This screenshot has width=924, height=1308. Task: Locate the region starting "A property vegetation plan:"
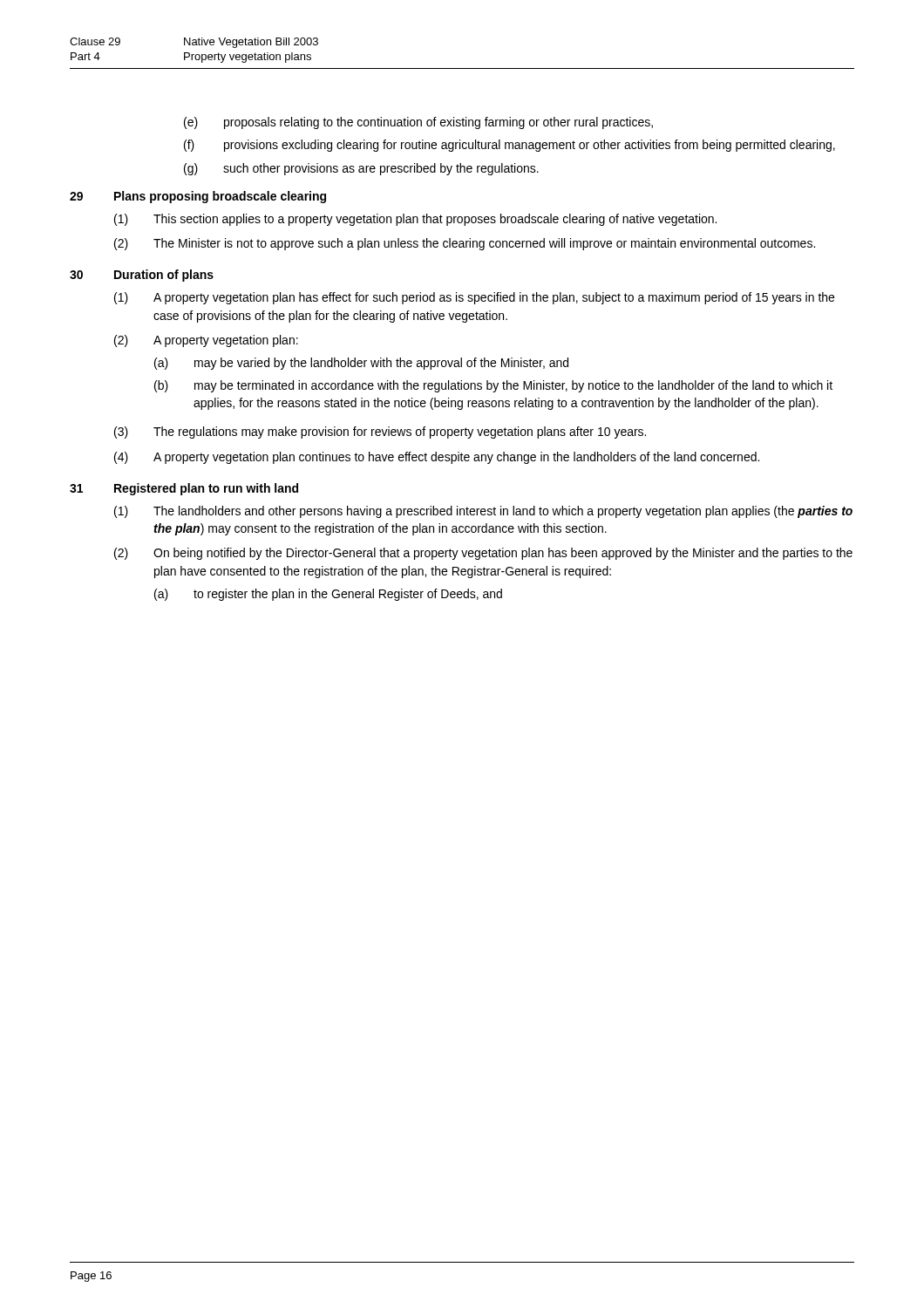click(226, 340)
